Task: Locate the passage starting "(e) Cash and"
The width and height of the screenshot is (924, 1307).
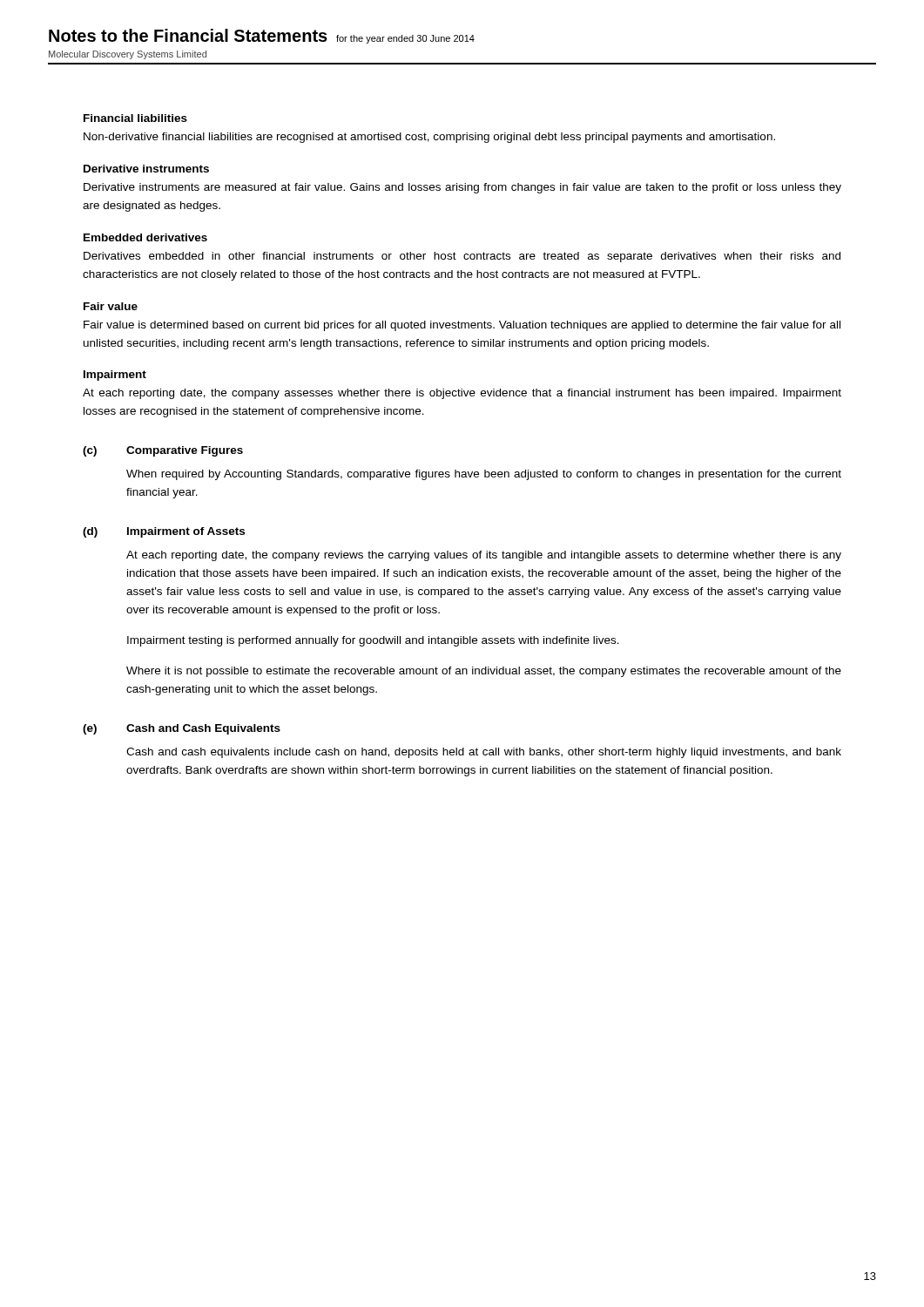Action: (182, 728)
